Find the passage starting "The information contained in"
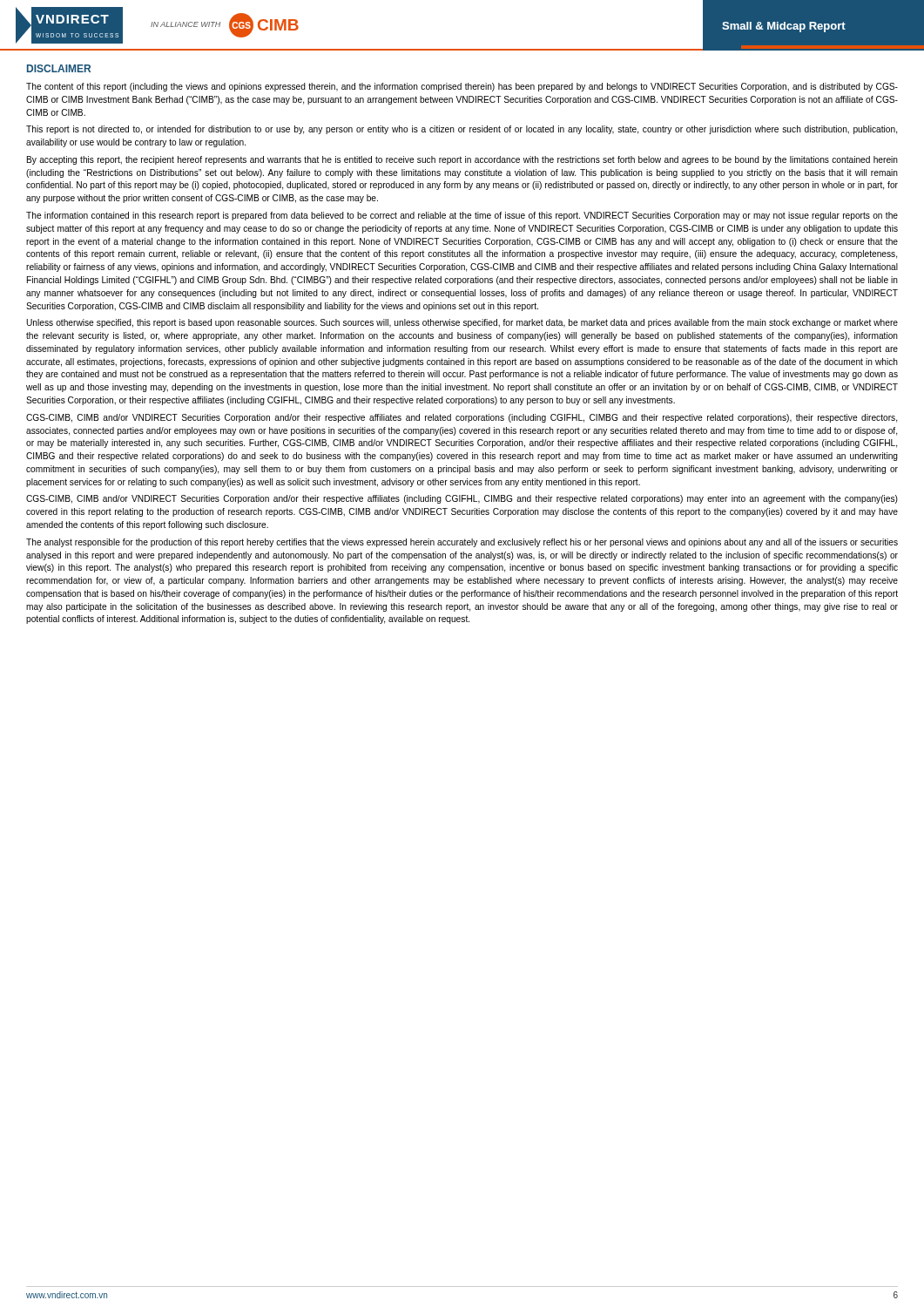The image size is (924, 1307). (462, 261)
